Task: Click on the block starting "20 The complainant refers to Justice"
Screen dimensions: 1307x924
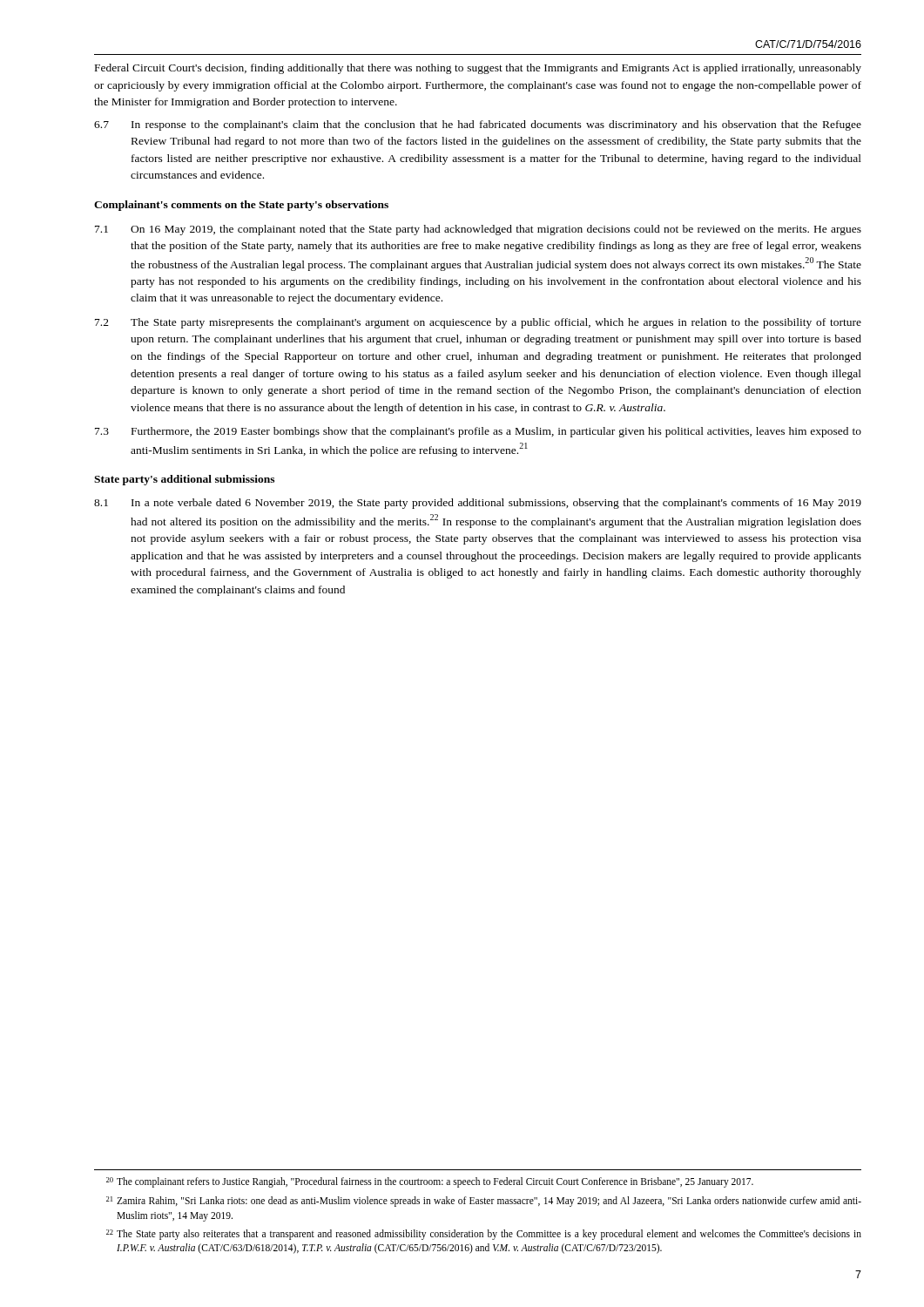Action: pos(478,1182)
